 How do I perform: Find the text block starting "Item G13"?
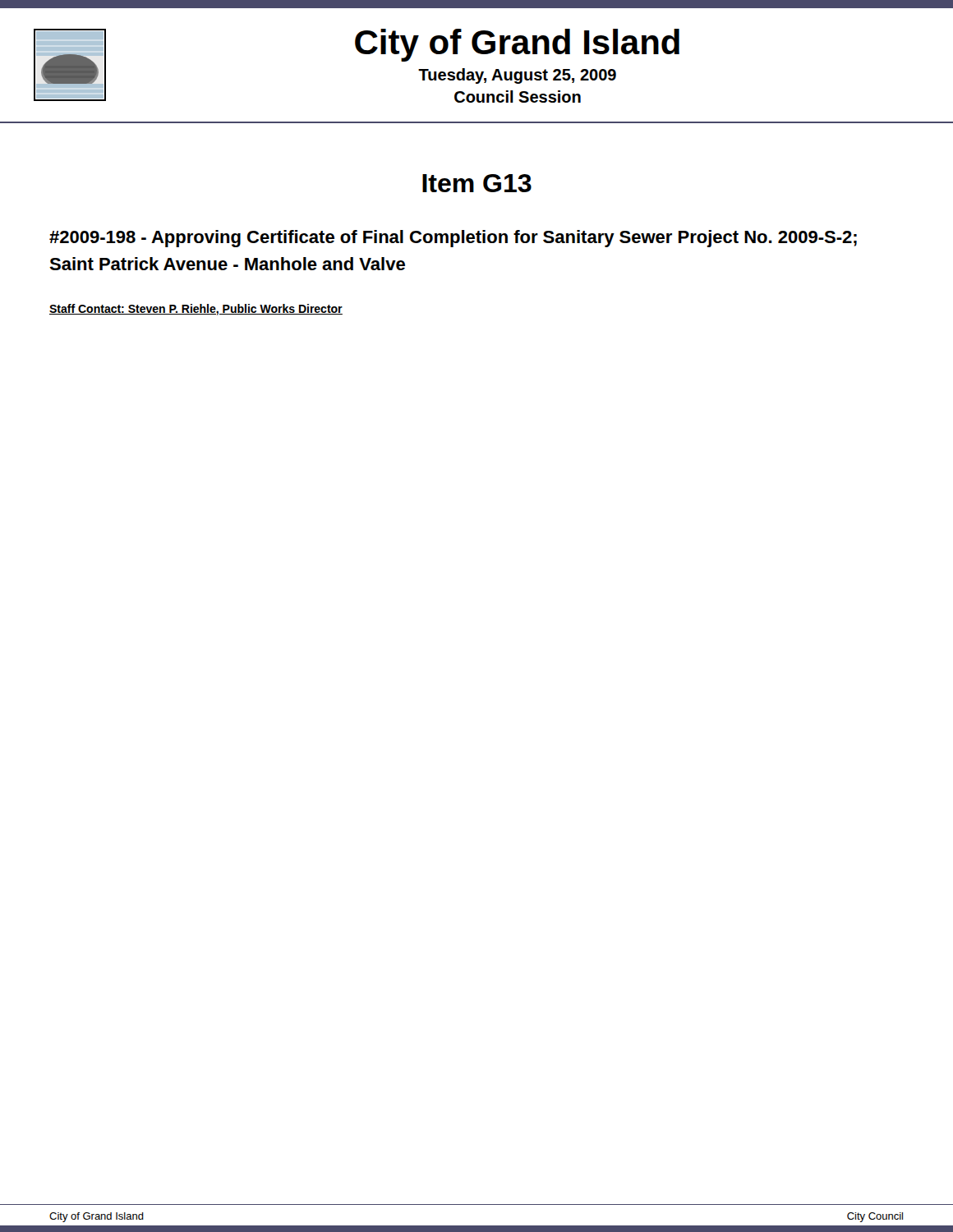tap(476, 183)
